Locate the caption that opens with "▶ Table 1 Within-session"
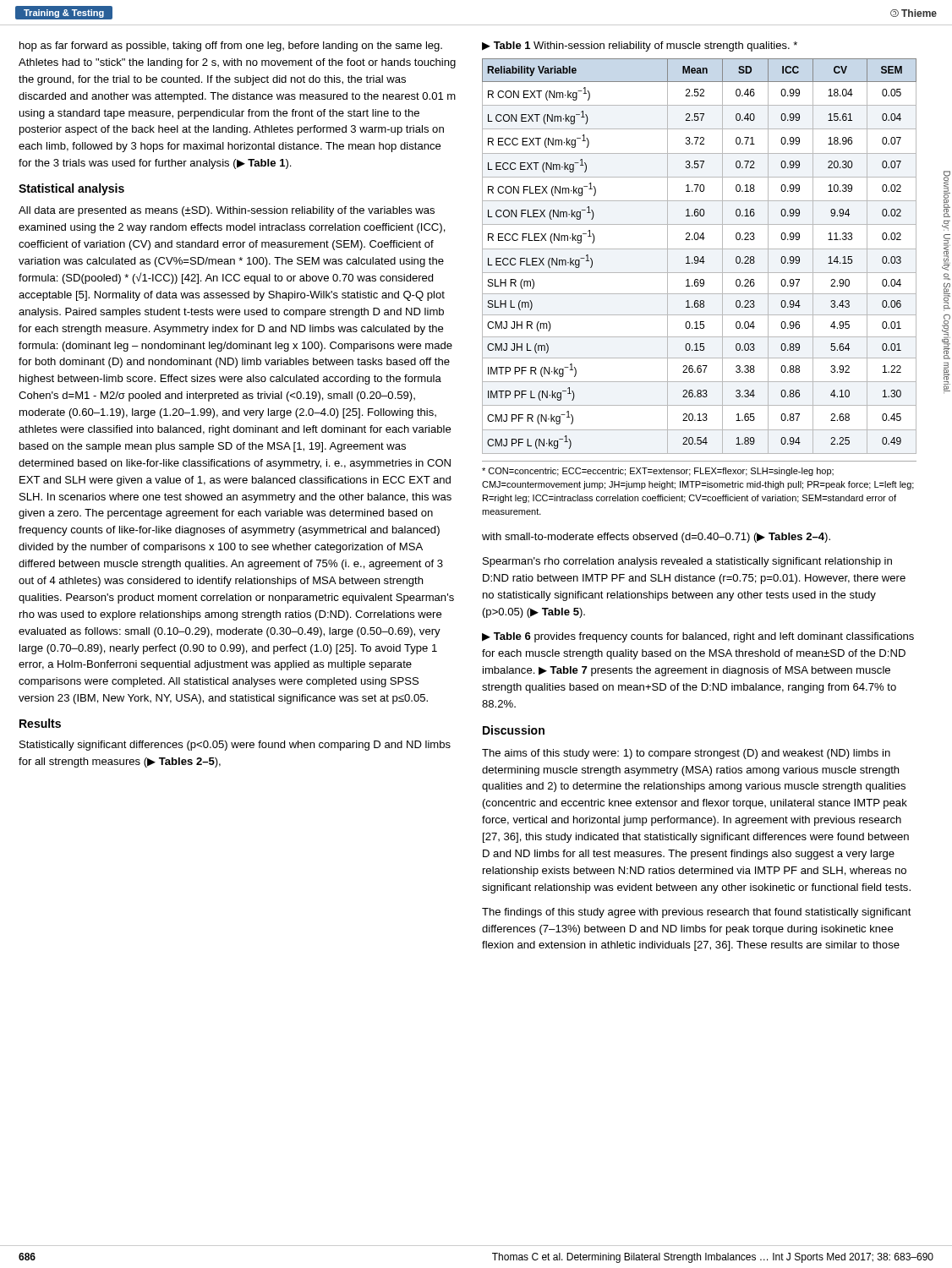The image size is (952, 1268). click(x=640, y=45)
